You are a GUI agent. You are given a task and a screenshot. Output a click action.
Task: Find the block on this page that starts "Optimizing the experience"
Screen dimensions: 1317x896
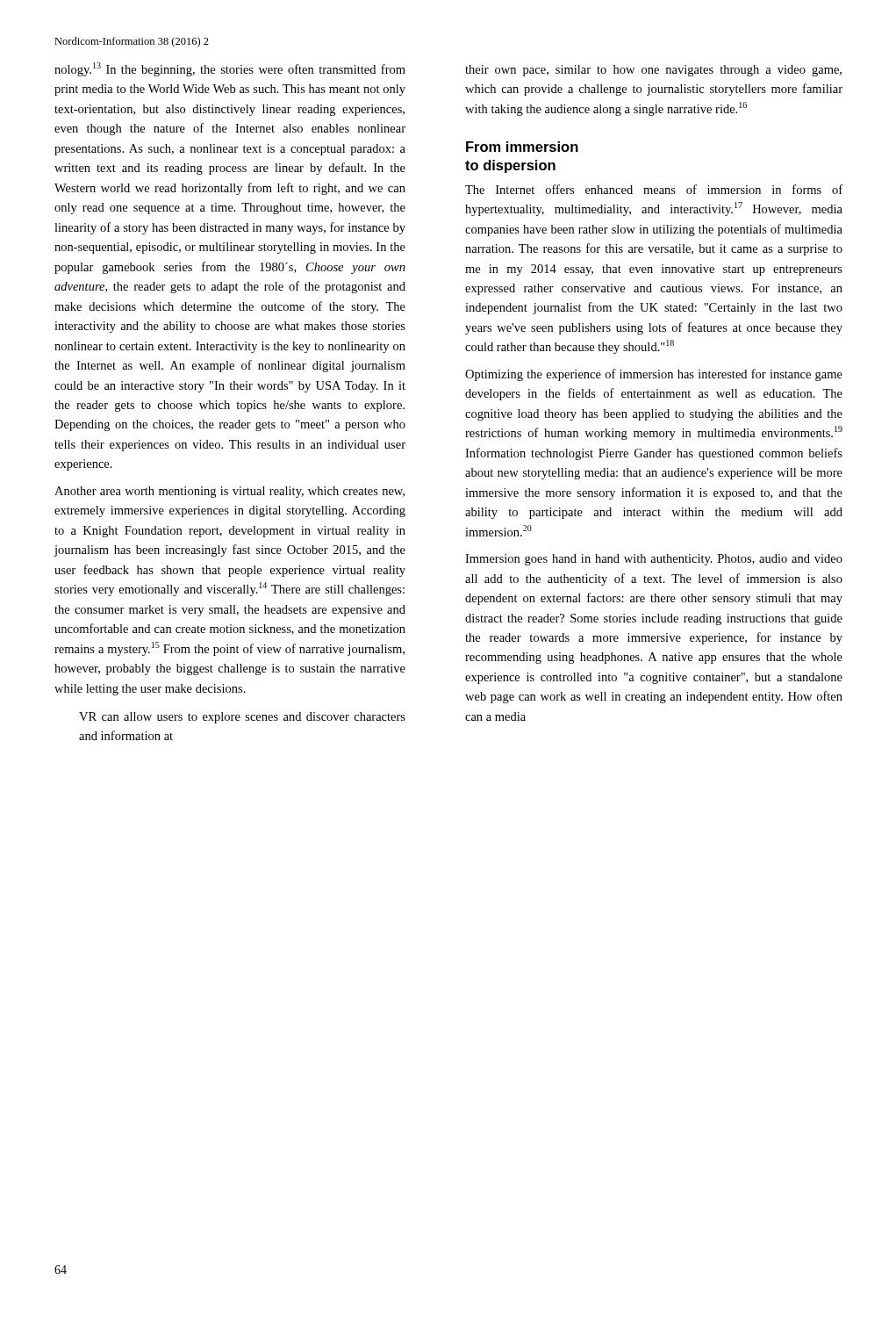(x=654, y=453)
